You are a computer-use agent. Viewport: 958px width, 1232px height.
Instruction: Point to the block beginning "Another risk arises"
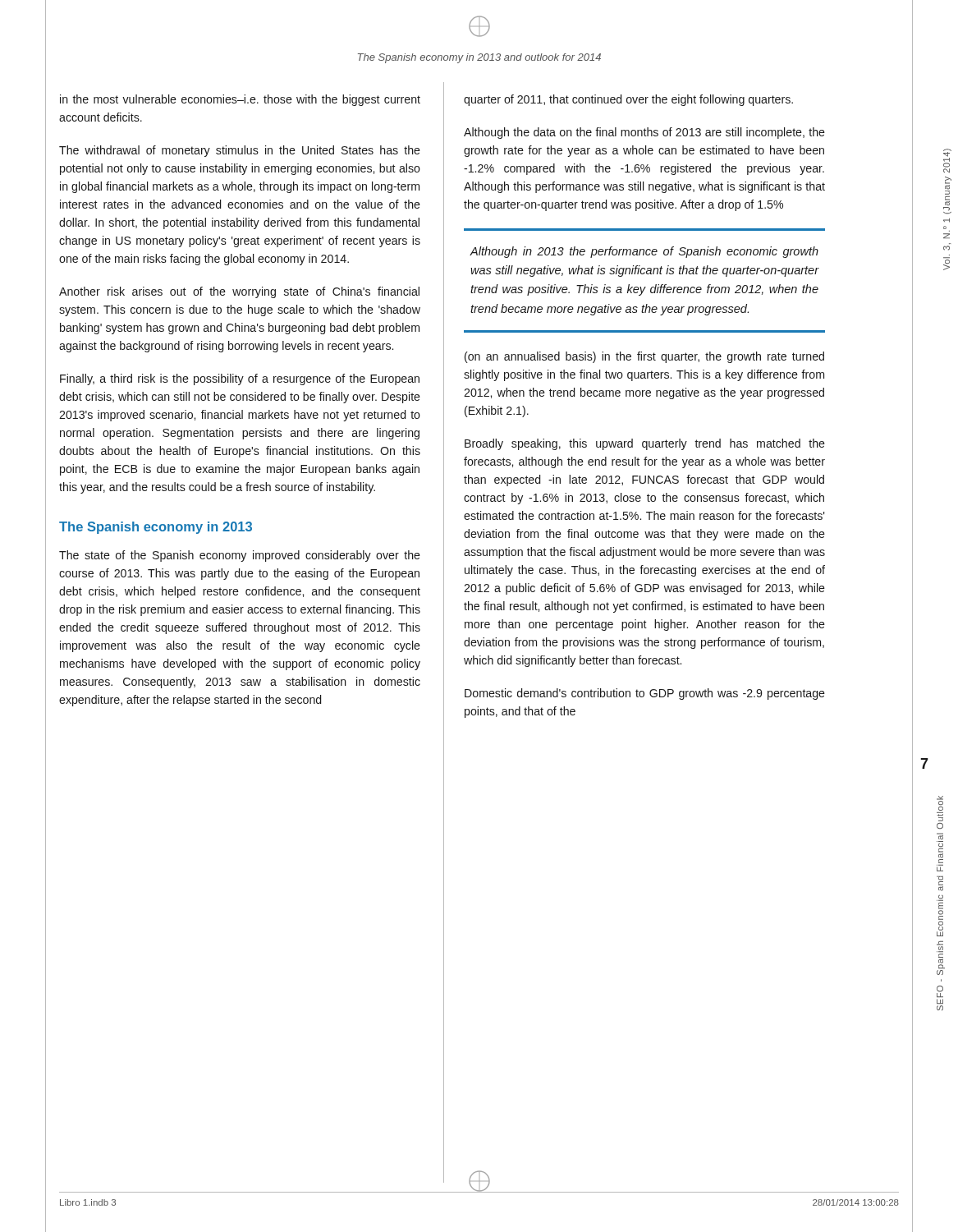(x=240, y=319)
